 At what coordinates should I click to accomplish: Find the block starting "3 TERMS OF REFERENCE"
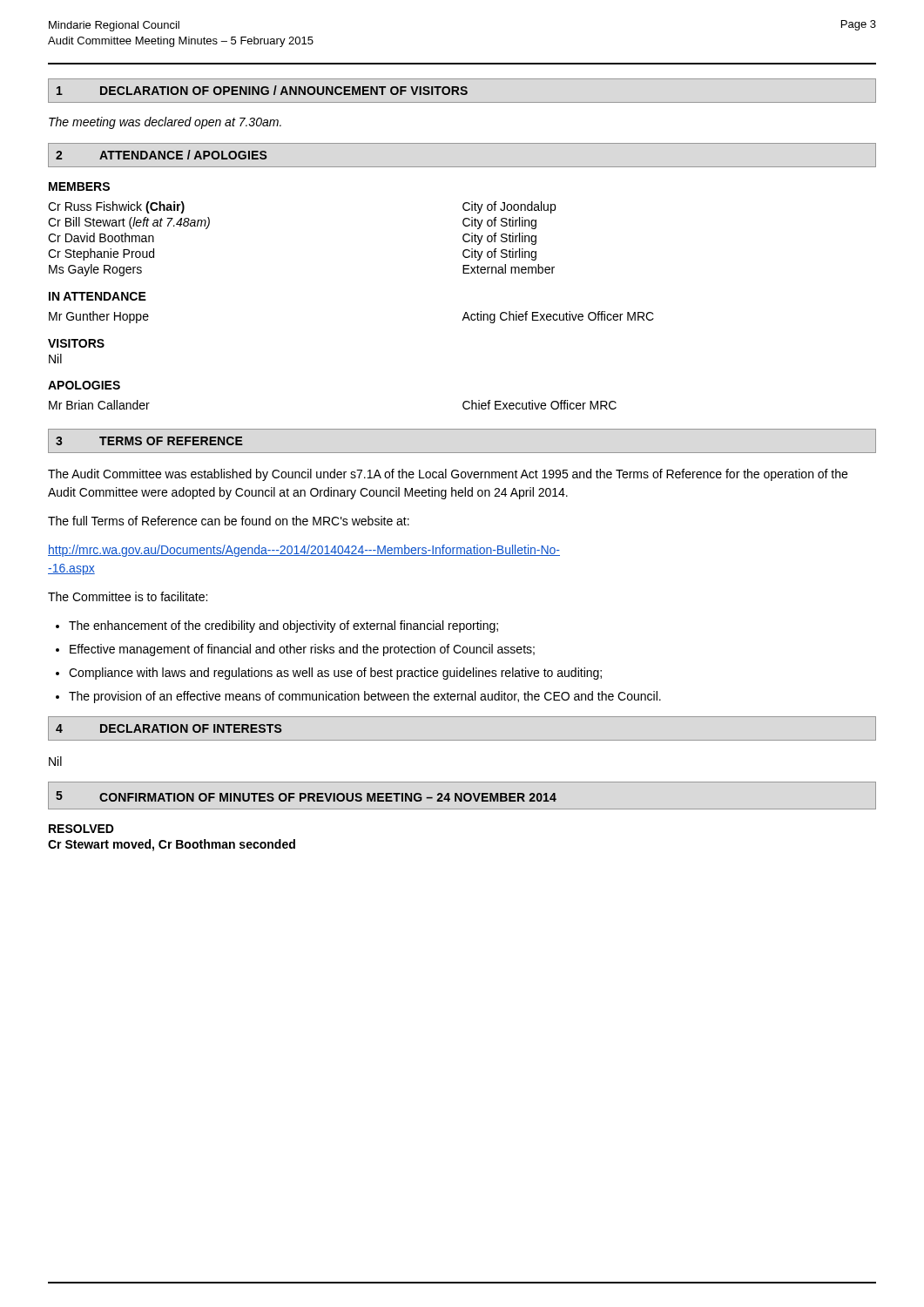click(149, 441)
